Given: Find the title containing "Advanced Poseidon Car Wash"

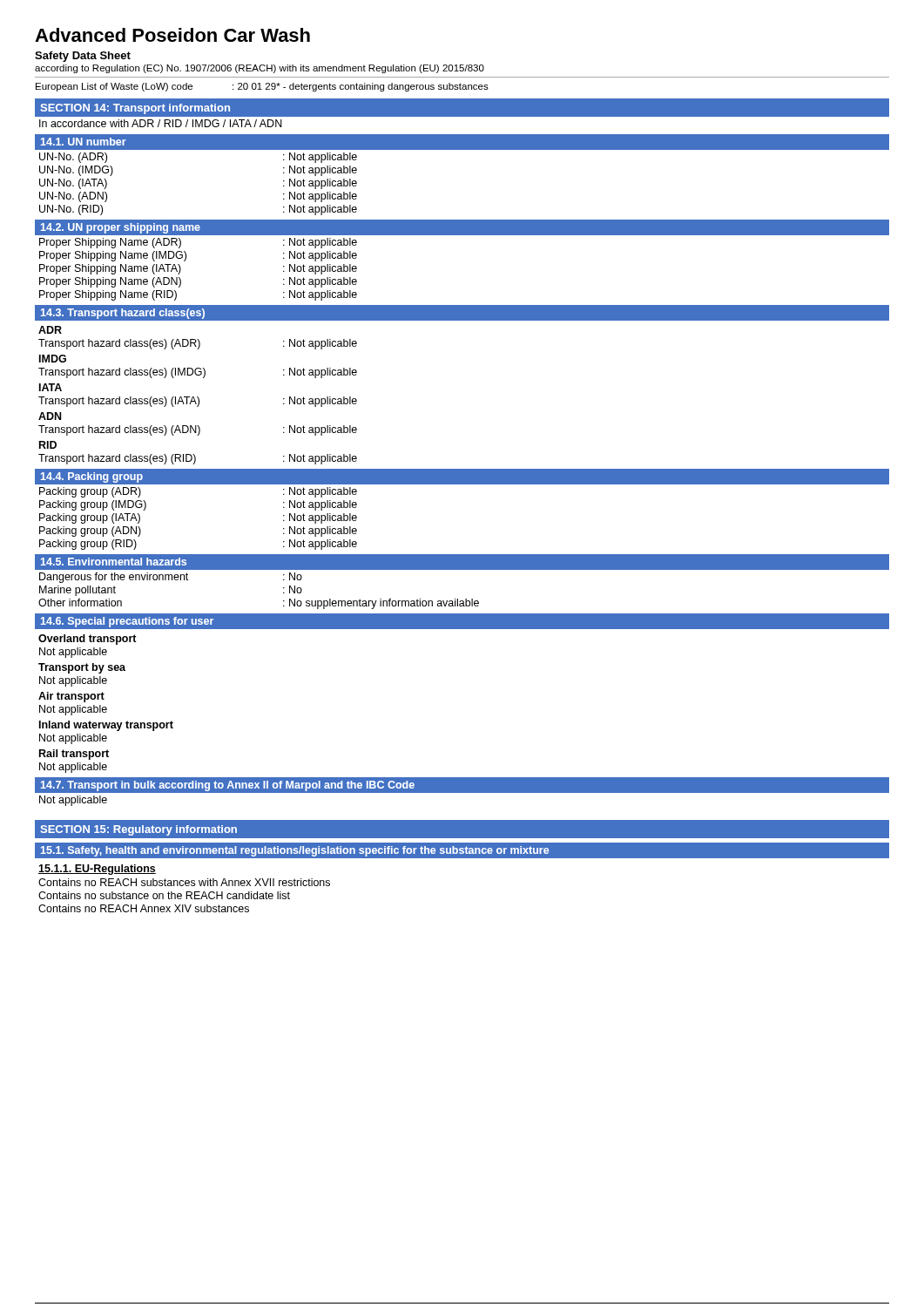Looking at the screenshot, I should 172,35.
